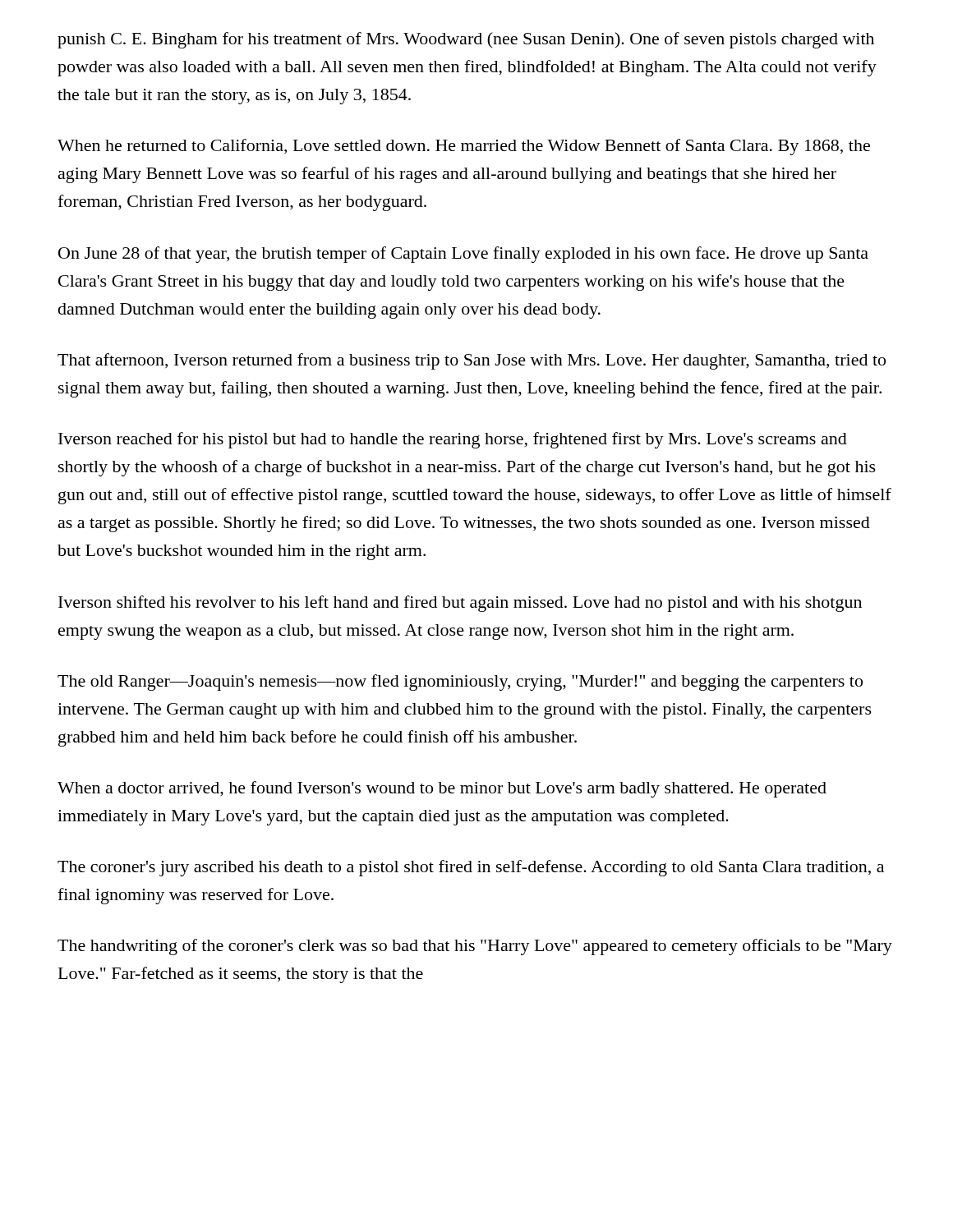
Task: Find the passage starting "The old Ranger—Joaquin's nemesis—now fled"
Action: 465,708
